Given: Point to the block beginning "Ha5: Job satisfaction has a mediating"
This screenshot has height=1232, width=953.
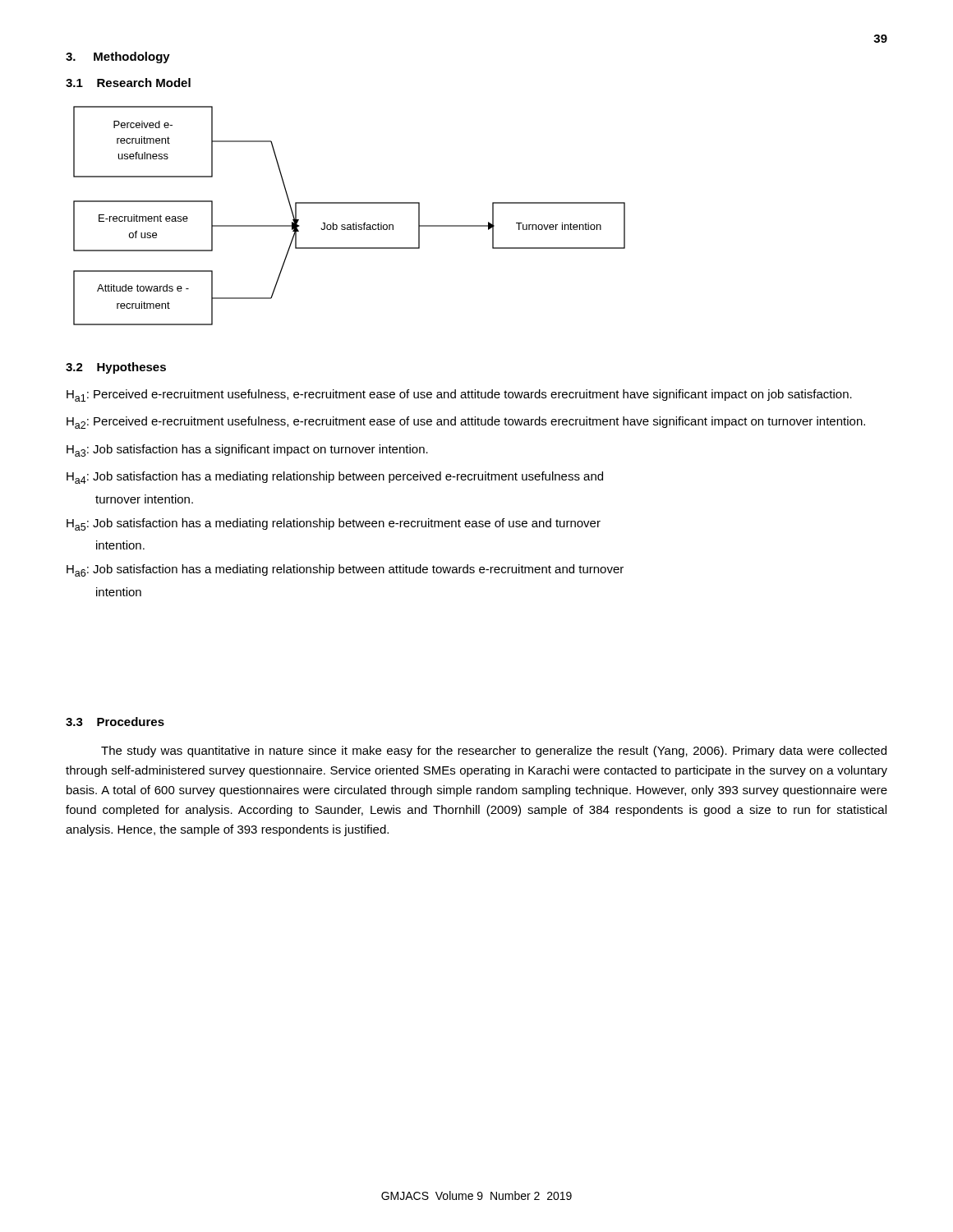Looking at the screenshot, I should pos(476,535).
